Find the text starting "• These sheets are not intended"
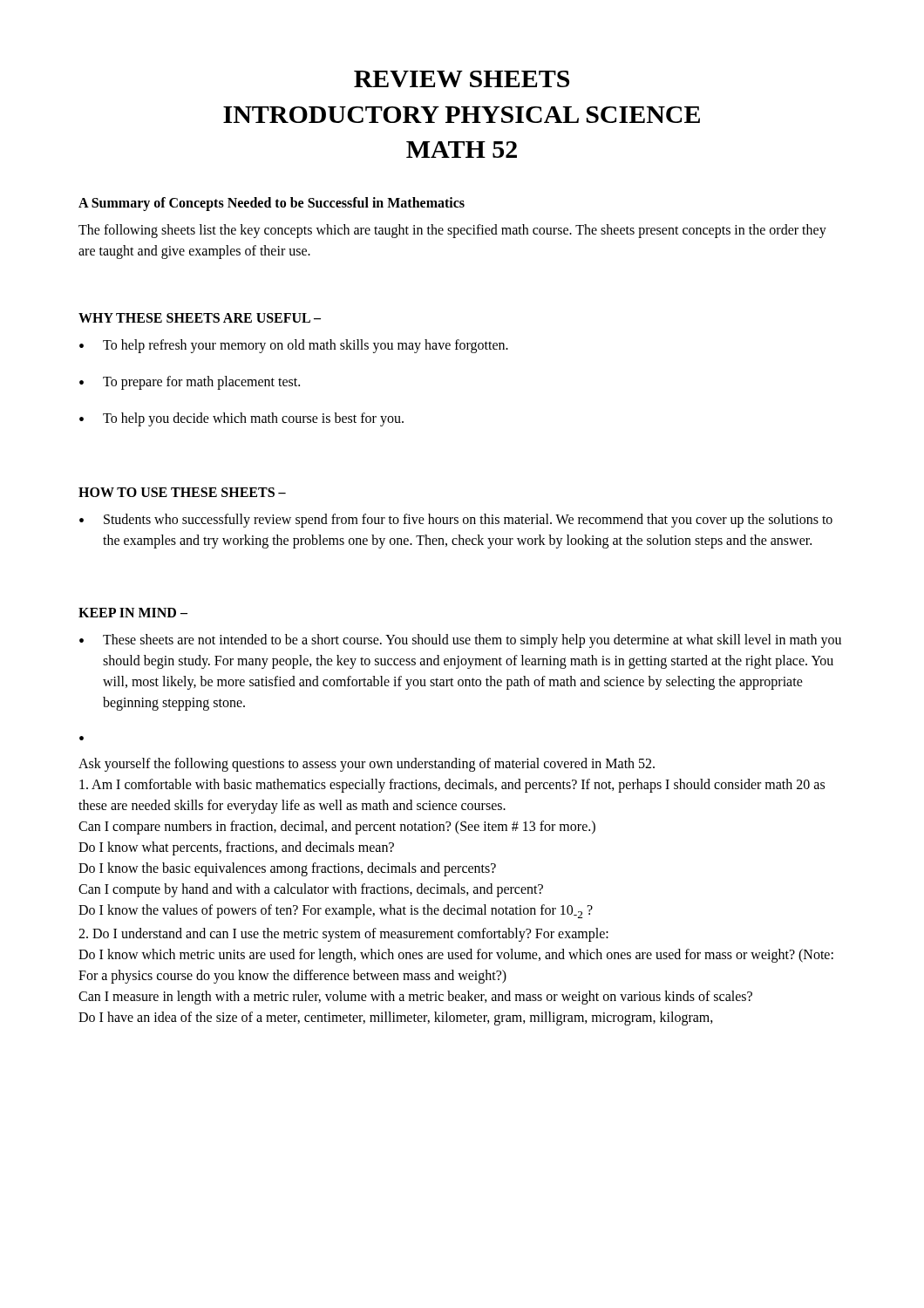This screenshot has width=924, height=1308. coord(462,671)
